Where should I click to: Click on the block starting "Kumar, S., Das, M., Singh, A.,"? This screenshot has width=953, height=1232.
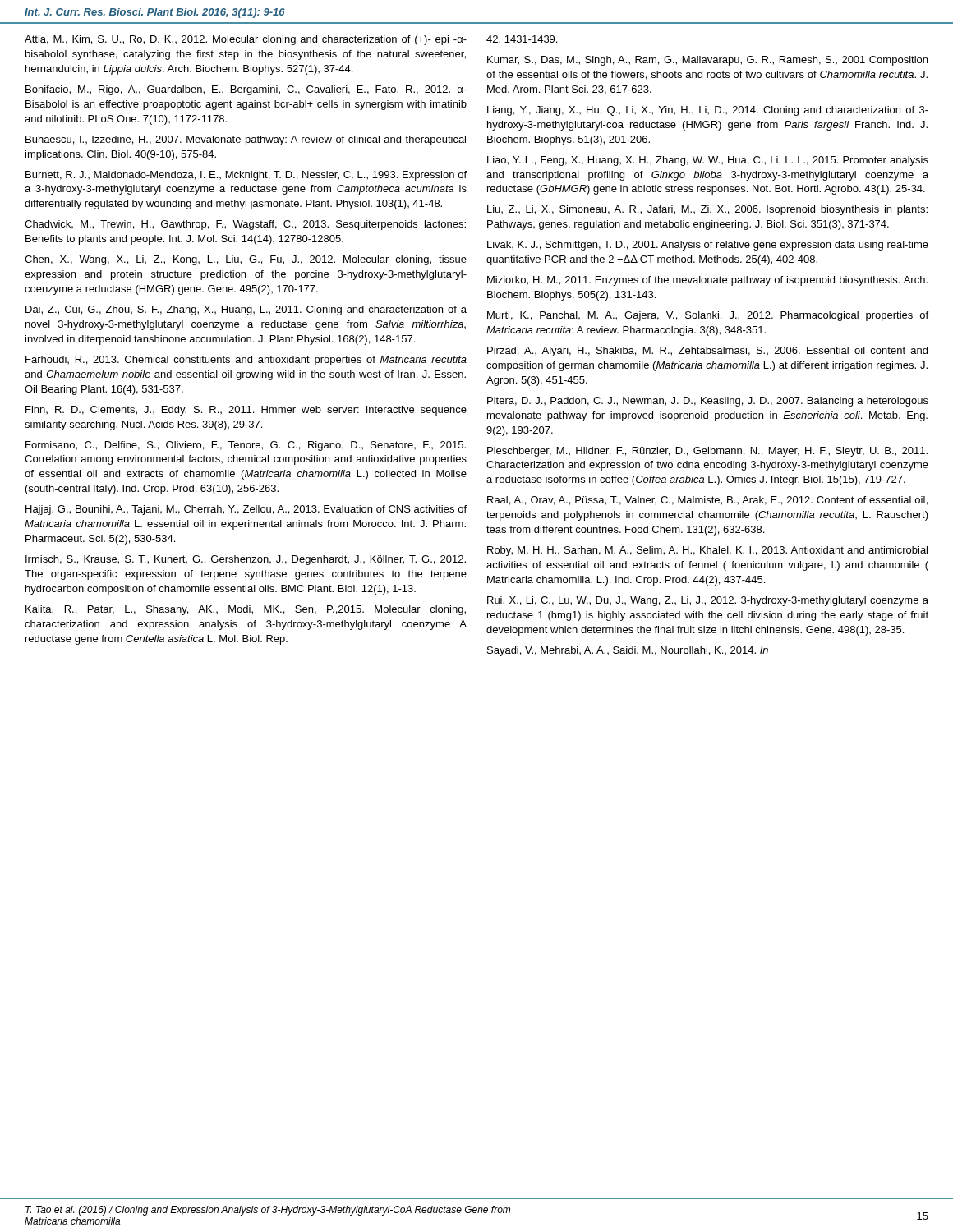pos(707,74)
